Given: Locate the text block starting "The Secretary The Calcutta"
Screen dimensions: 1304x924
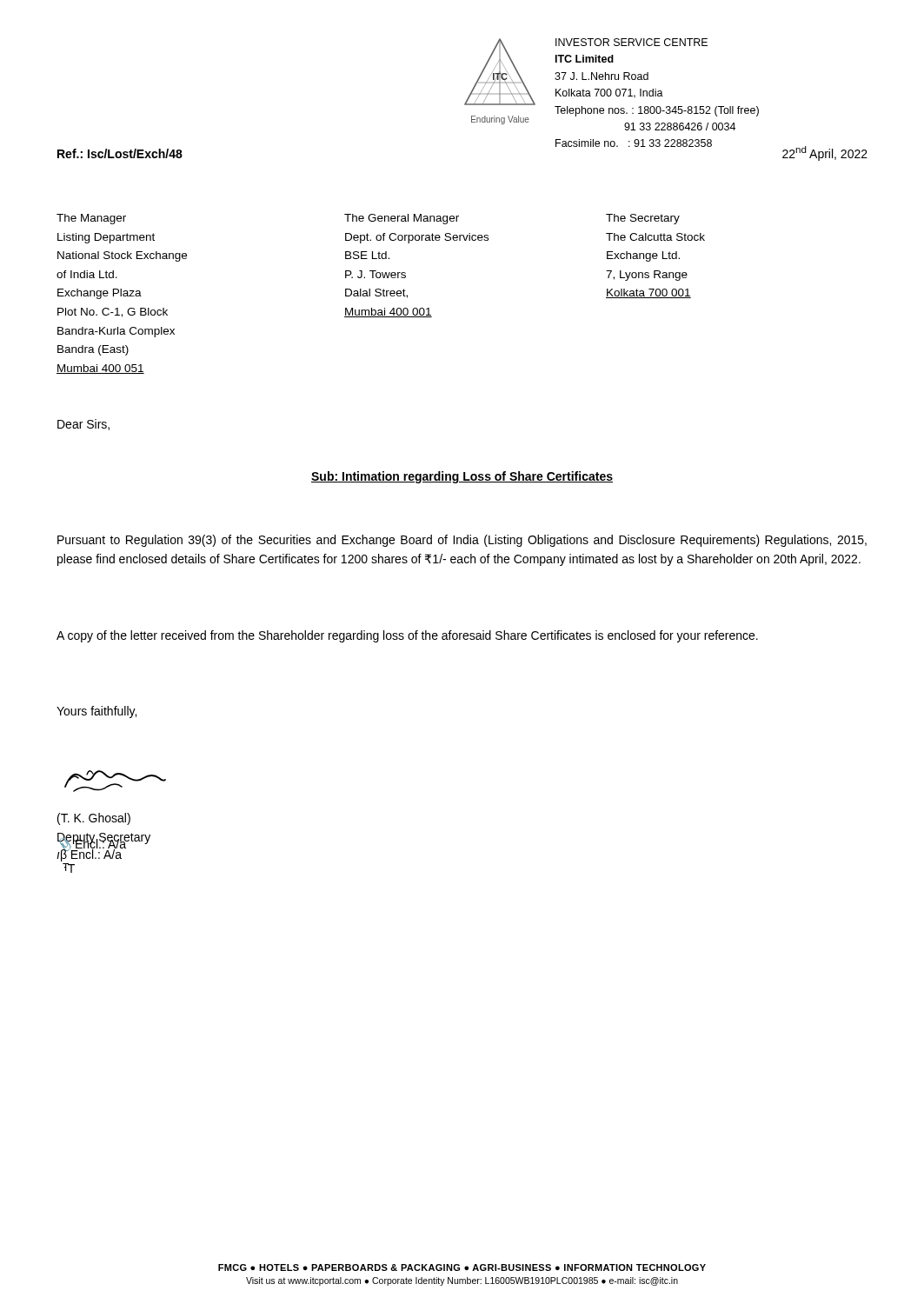Looking at the screenshot, I should click(x=655, y=255).
